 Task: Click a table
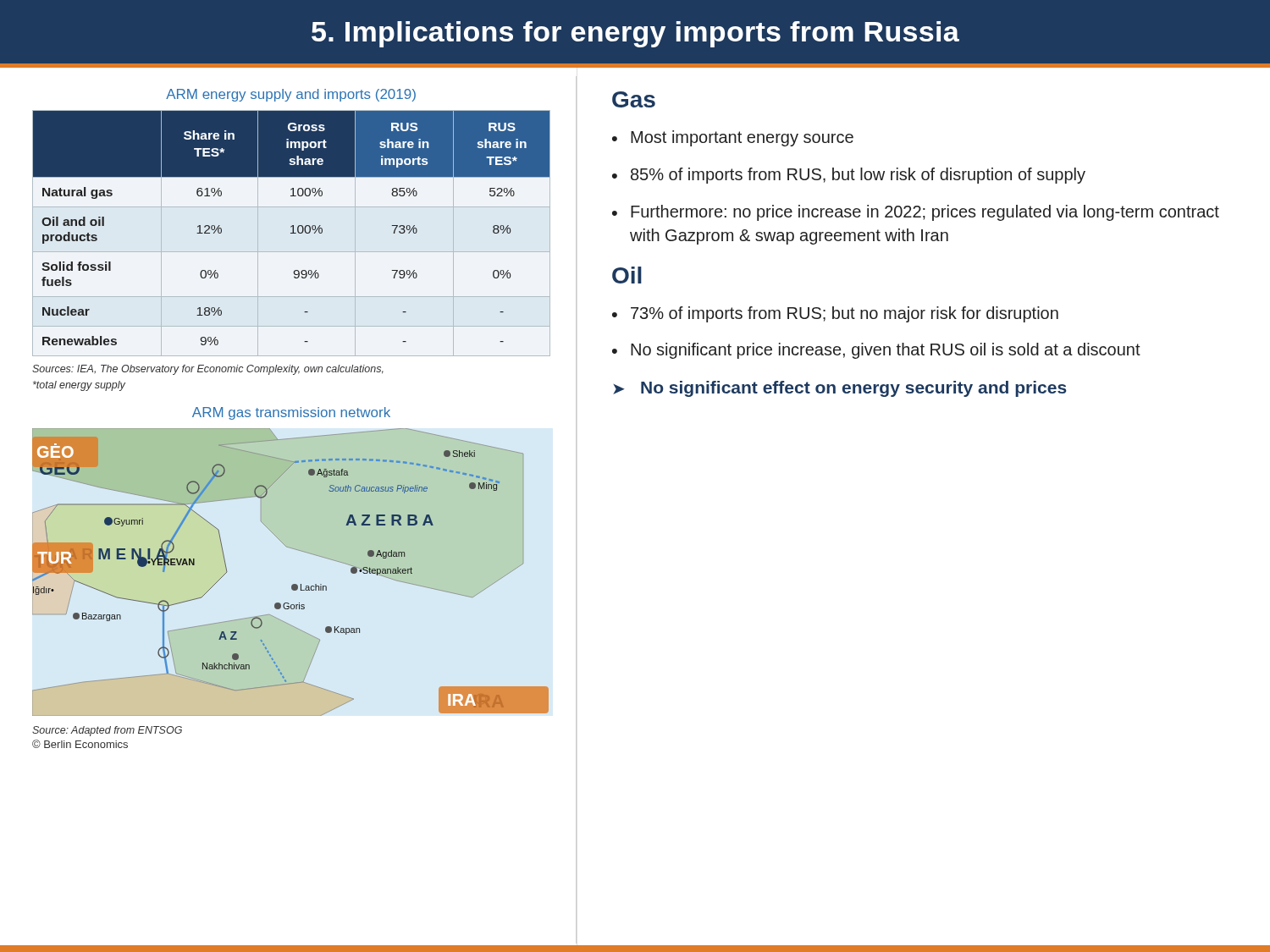(291, 233)
